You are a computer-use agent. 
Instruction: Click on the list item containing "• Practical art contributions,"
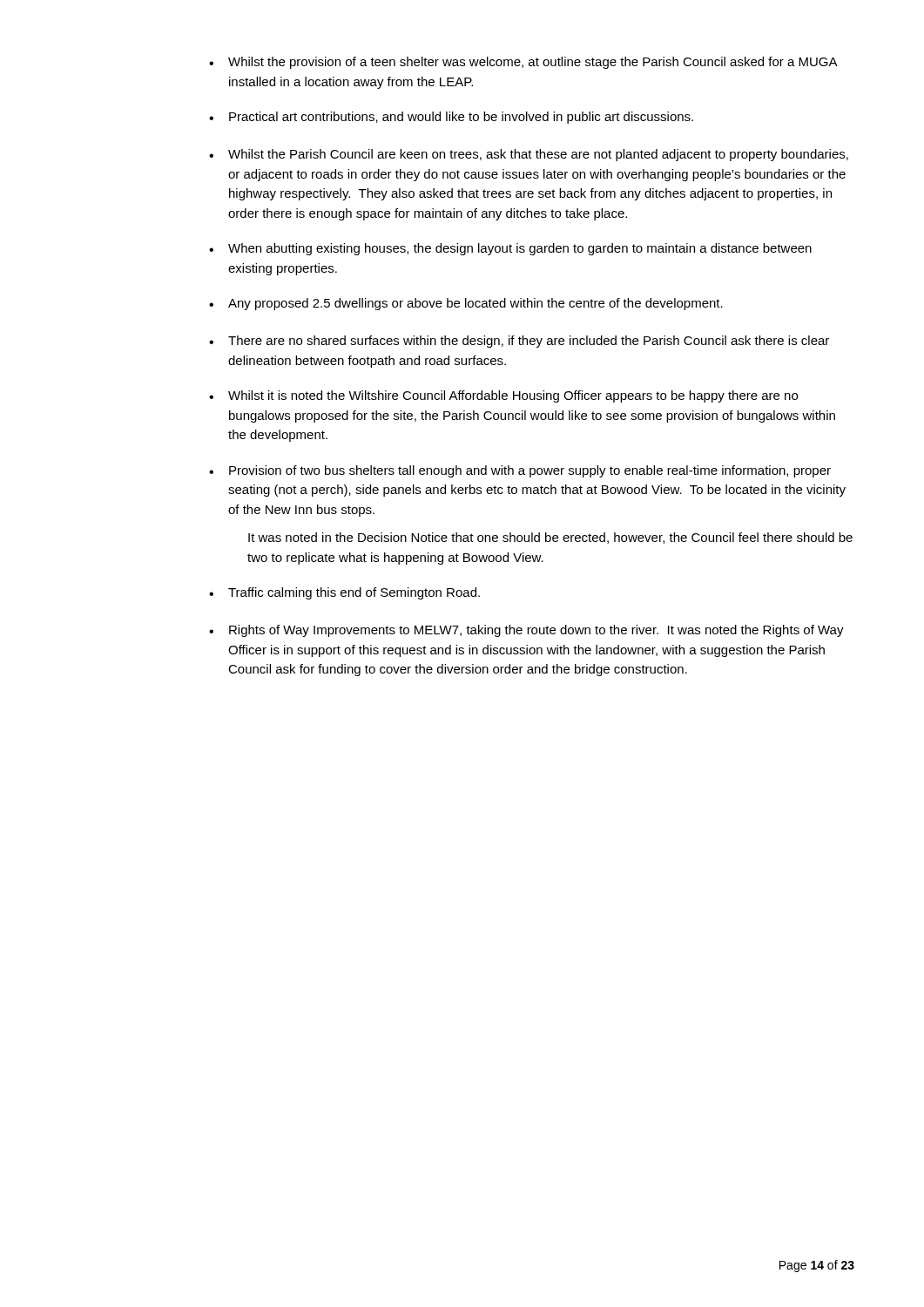(532, 118)
